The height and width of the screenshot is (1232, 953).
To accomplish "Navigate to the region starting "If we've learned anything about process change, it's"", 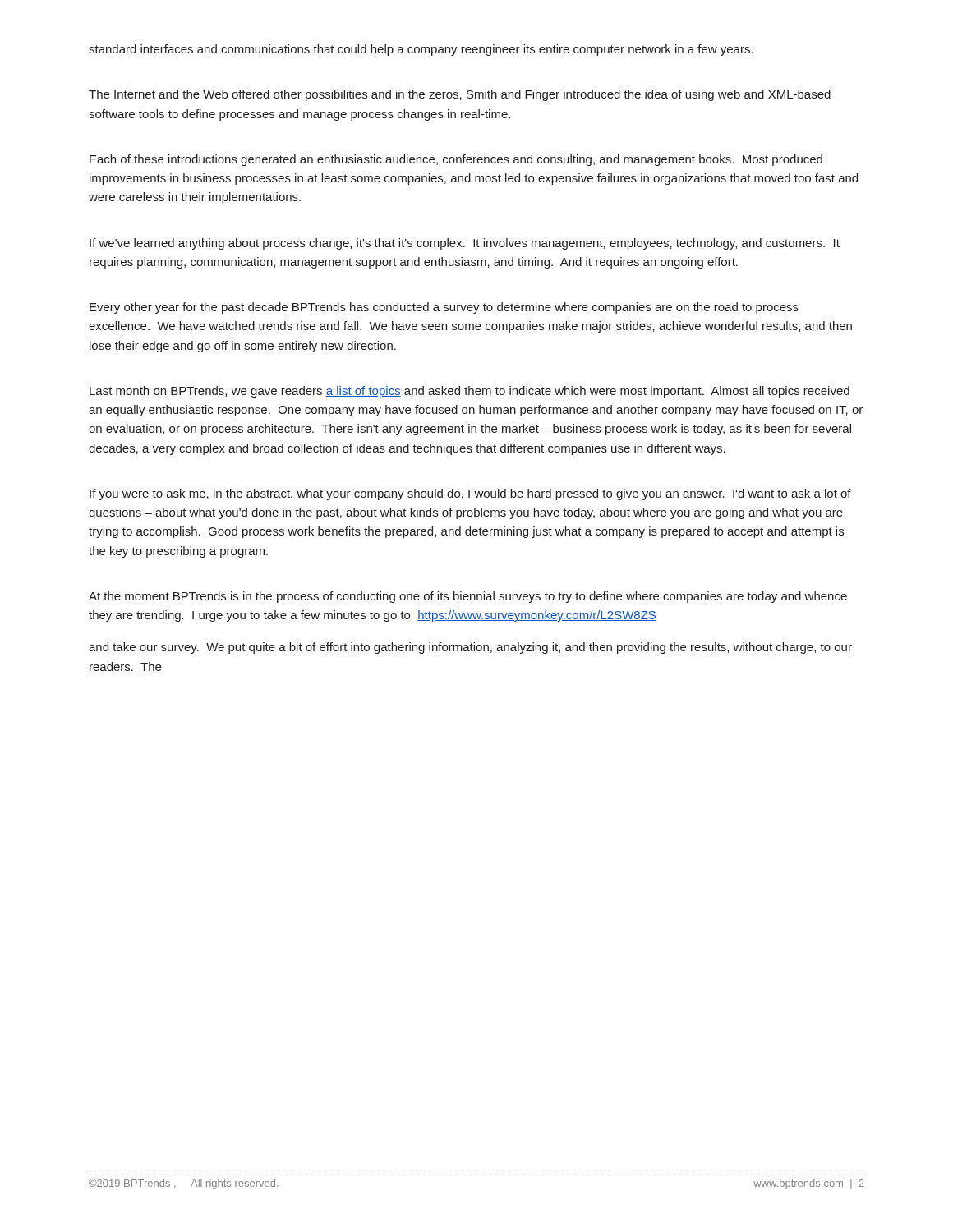I will tap(464, 252).
